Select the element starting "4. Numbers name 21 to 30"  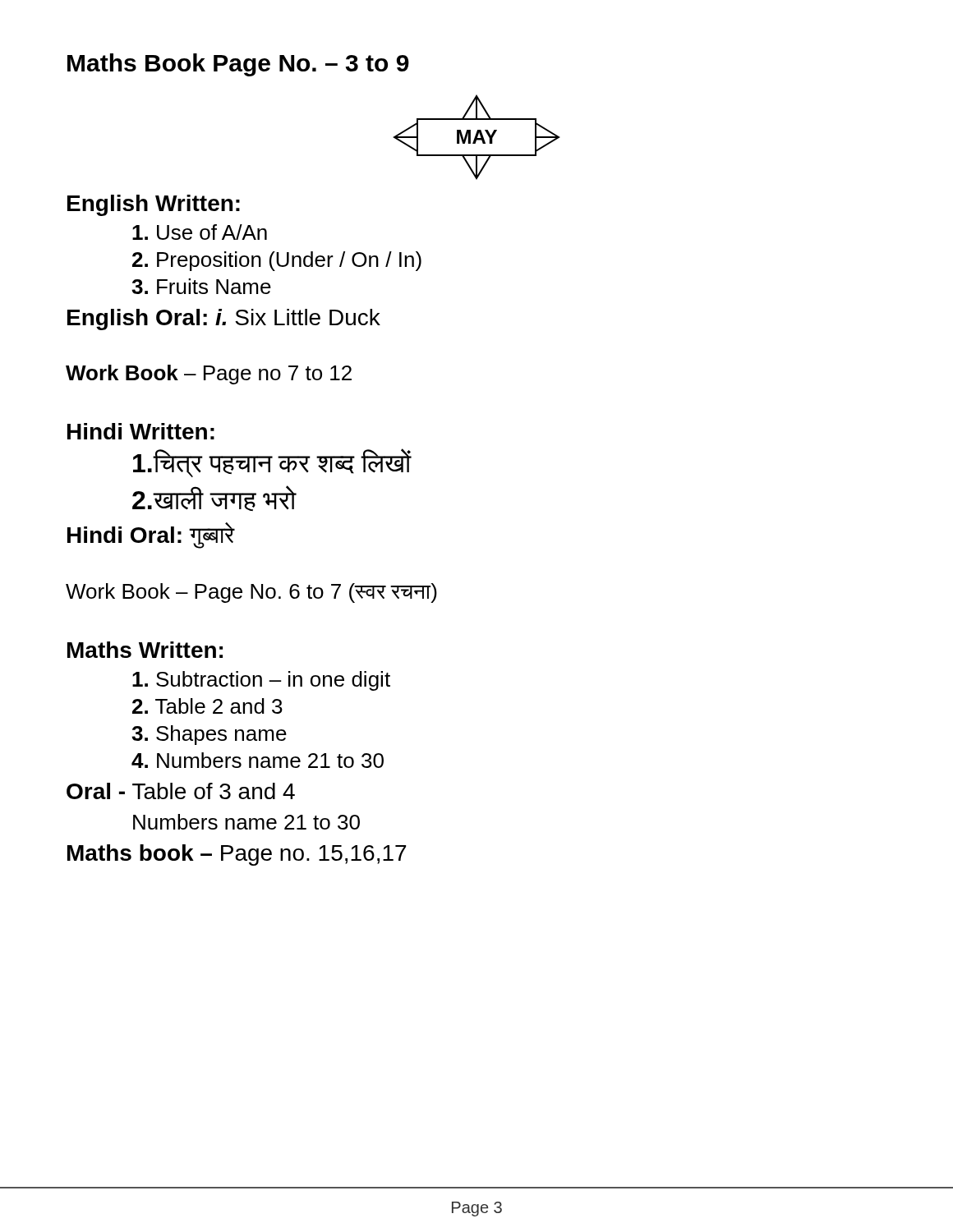click(x=258, y=761)
